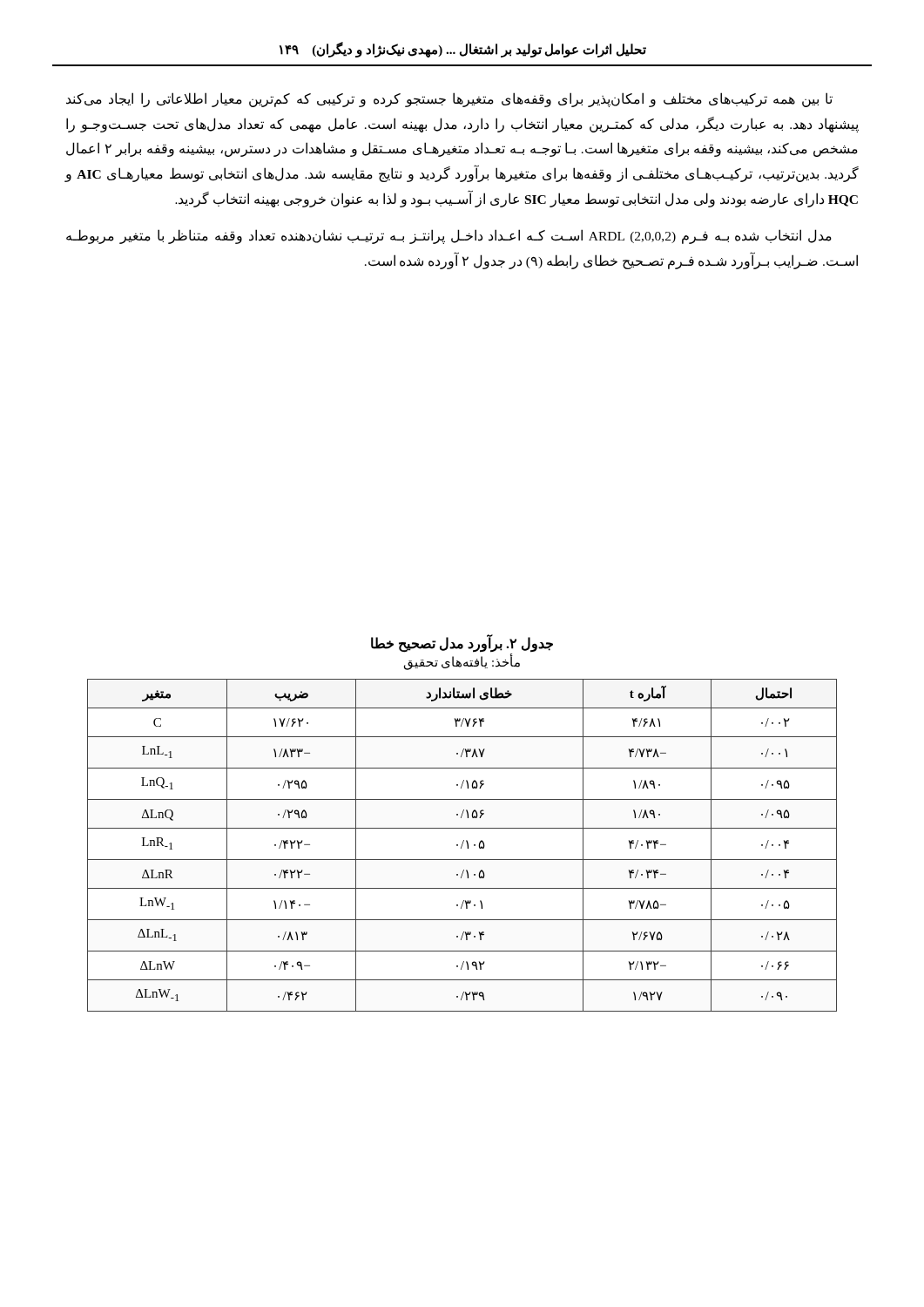The height and width of the screenshot is (1307, 924).
Task: Find the text block containing "تا بین همه"
Action: point(462,149)
